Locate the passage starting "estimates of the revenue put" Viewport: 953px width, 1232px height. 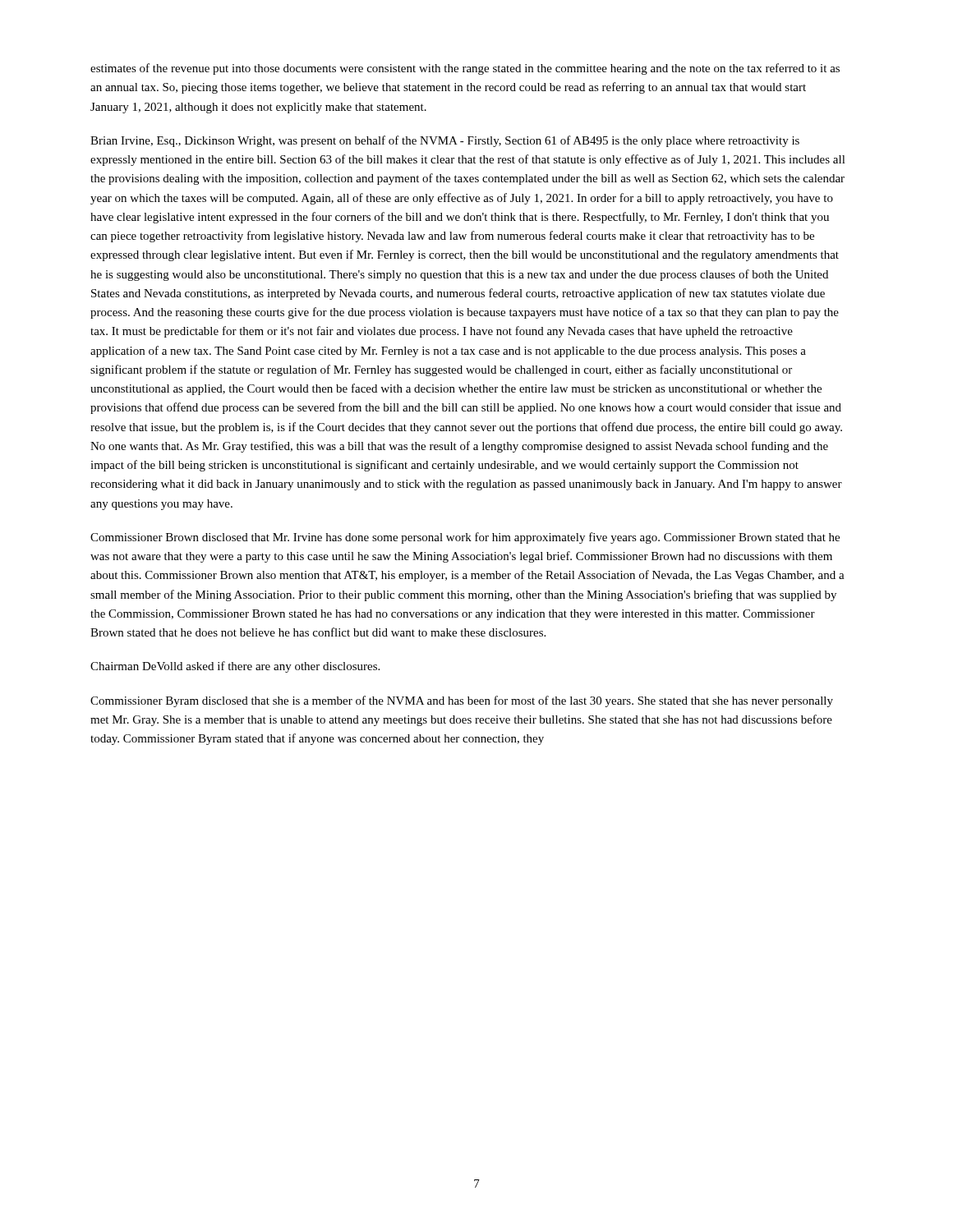(465, 87)
